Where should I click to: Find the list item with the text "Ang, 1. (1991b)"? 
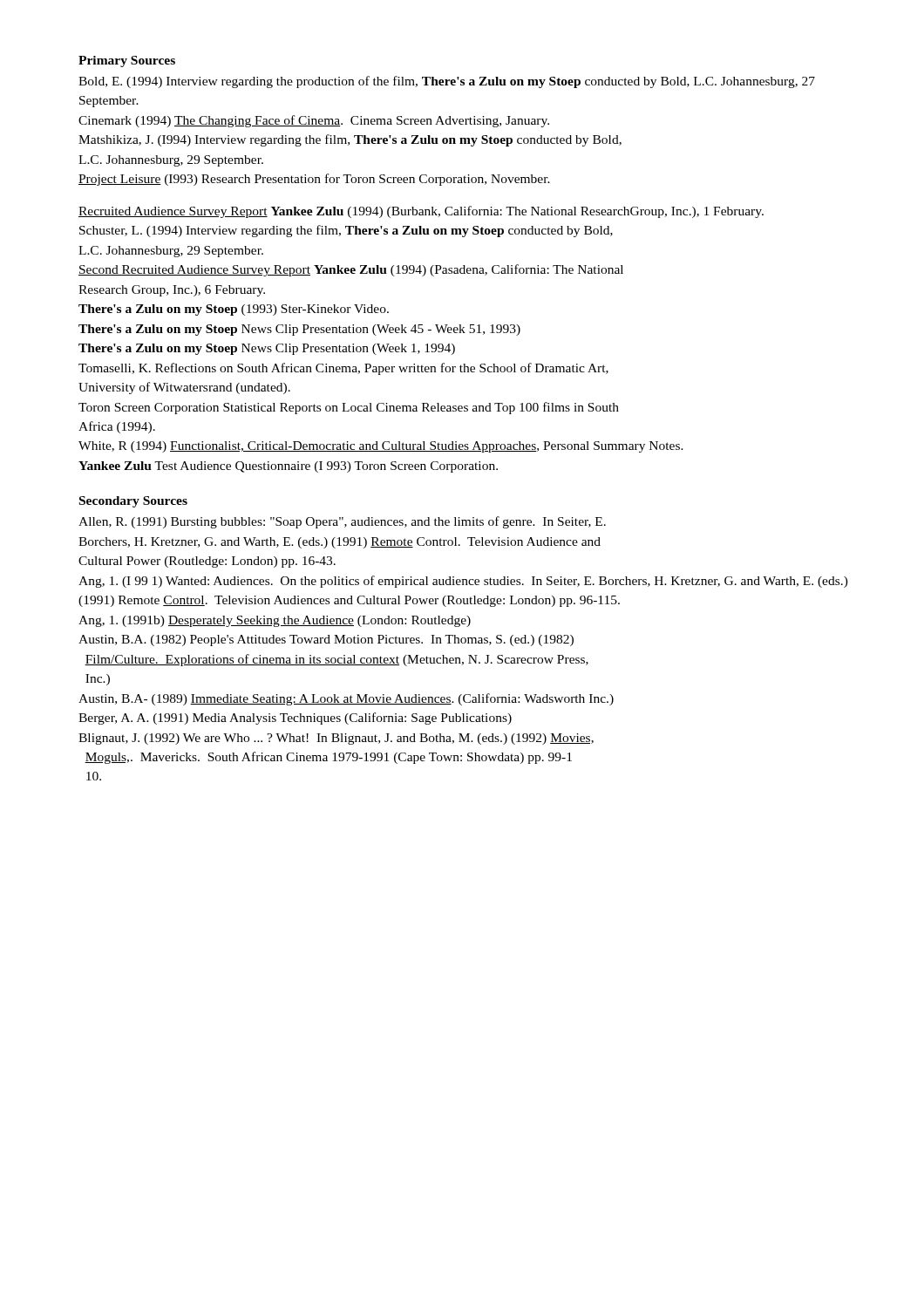point(275,619)
